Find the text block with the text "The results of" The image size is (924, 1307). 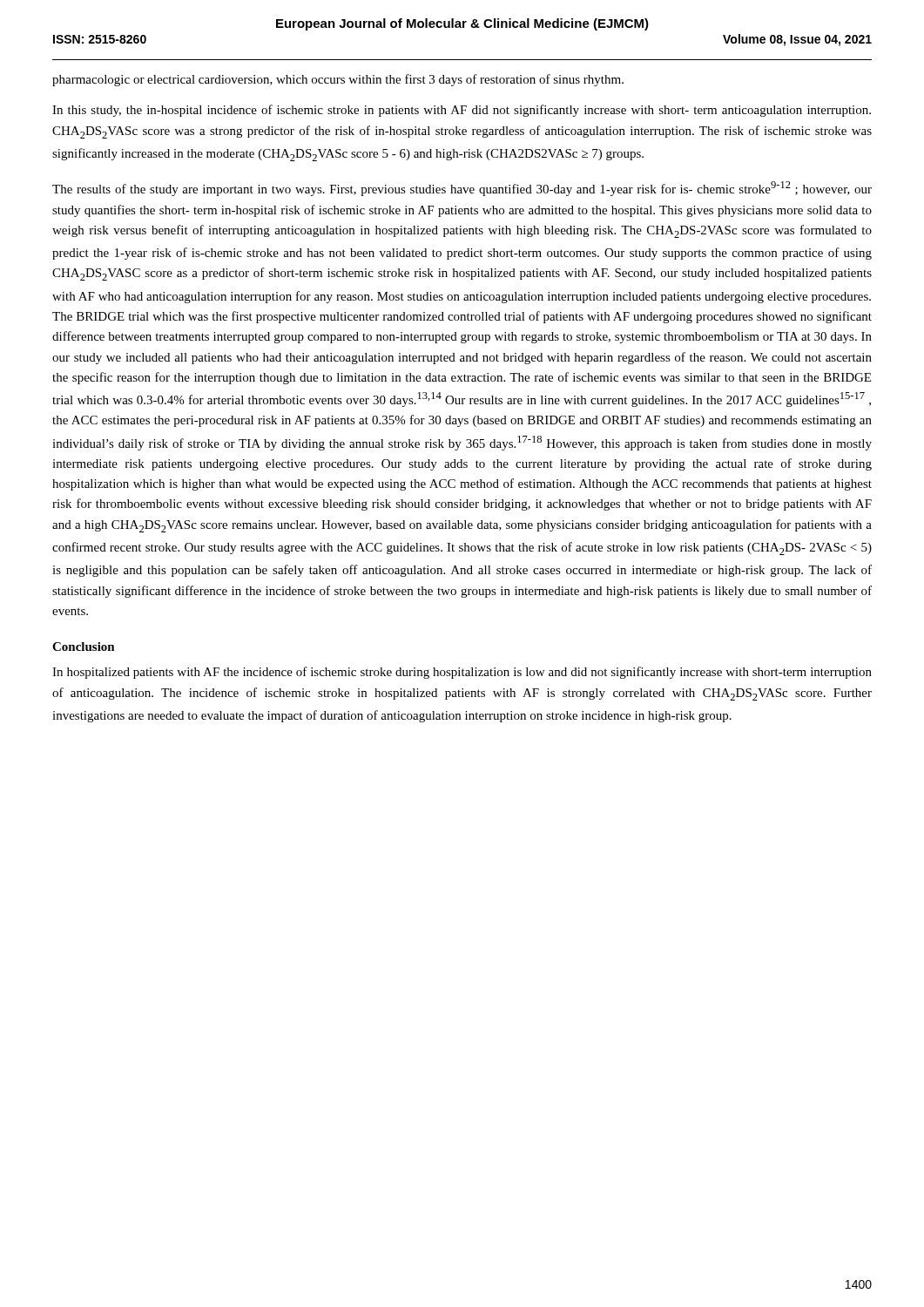point(462,399)
